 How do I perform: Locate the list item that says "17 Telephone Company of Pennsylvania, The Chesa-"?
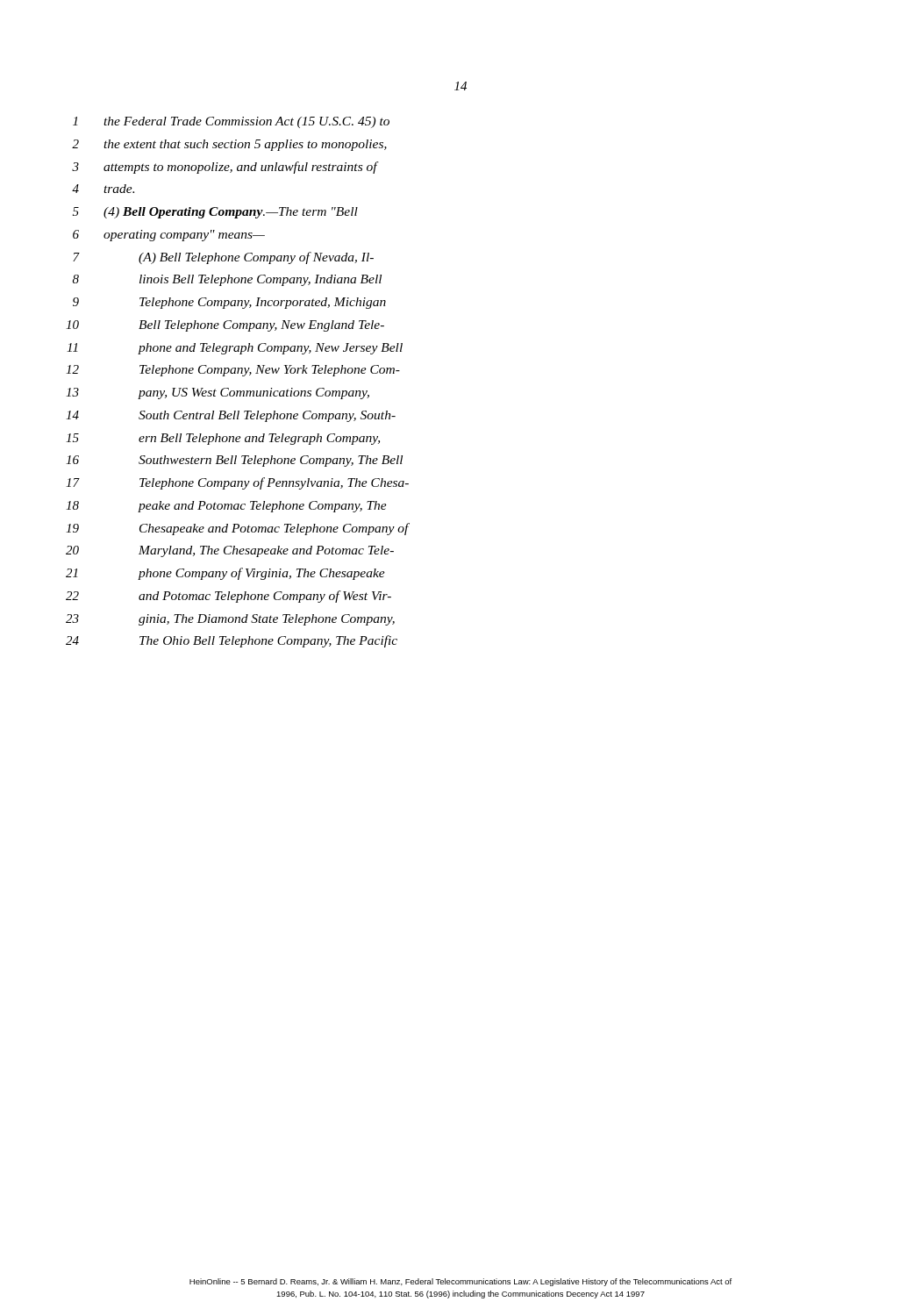pyautogui.click(x=237, y=483)
